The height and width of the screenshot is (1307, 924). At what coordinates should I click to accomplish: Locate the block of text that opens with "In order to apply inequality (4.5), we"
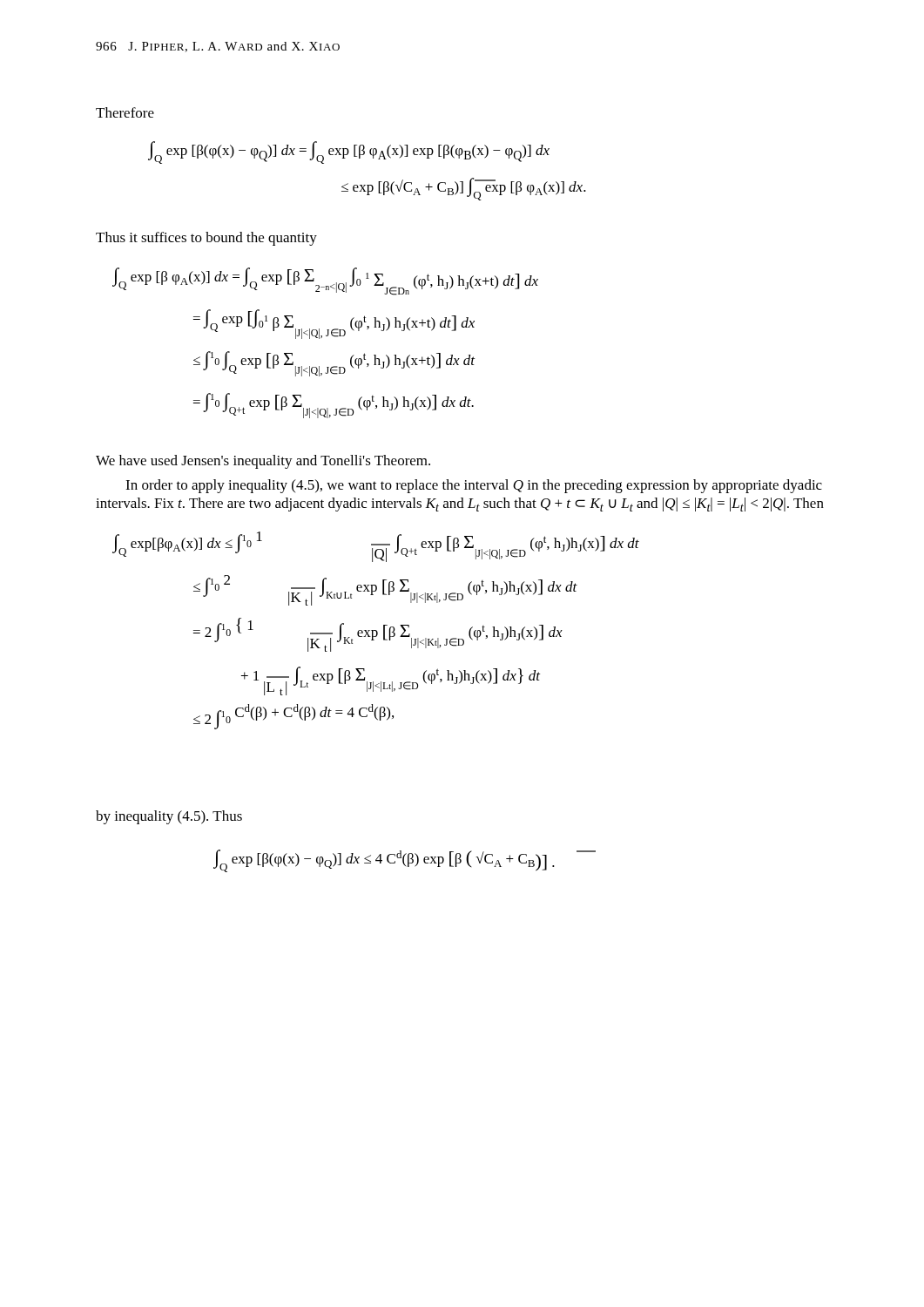(460, 496)
